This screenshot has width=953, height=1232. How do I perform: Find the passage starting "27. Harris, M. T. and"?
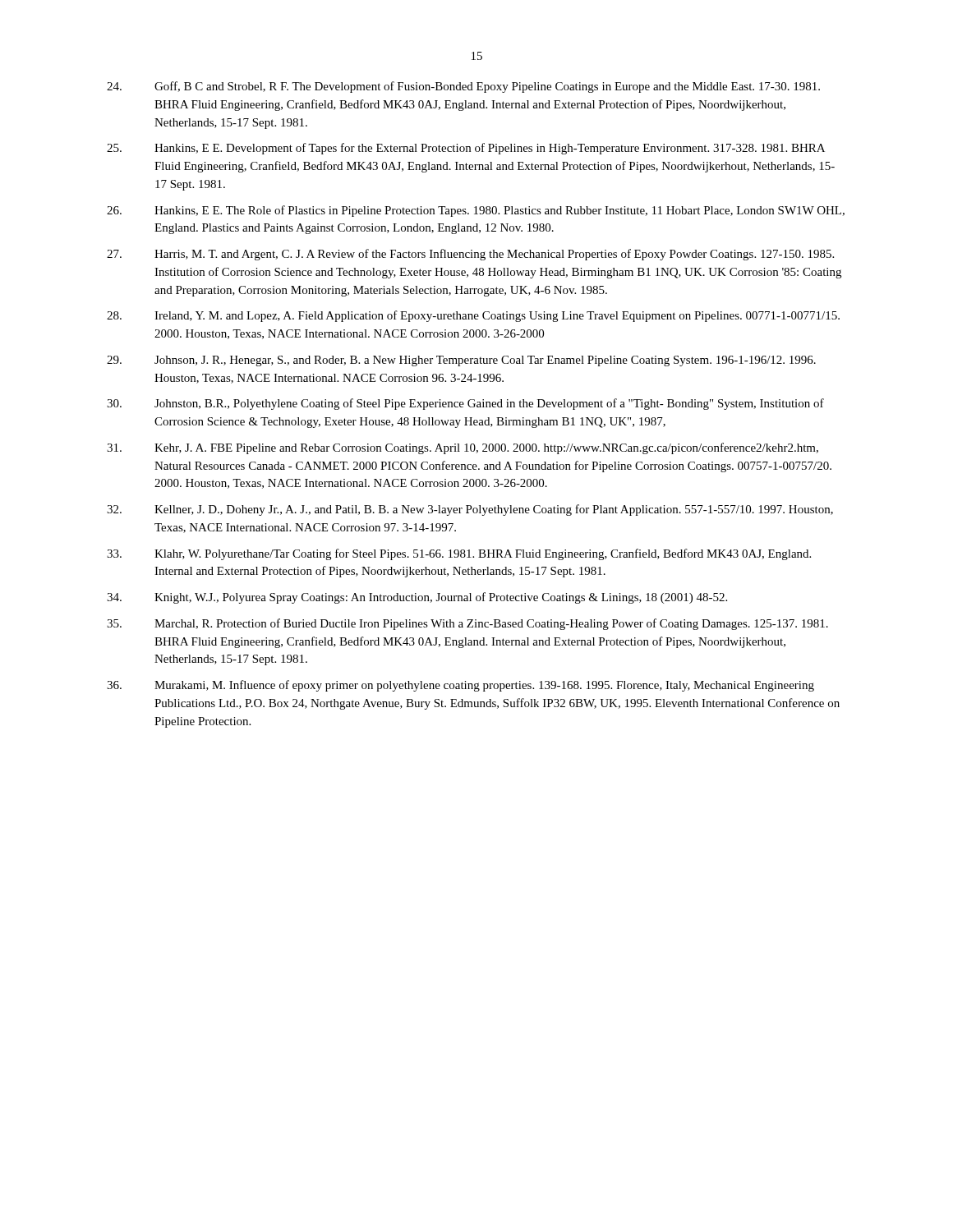[x=476, y=272]
